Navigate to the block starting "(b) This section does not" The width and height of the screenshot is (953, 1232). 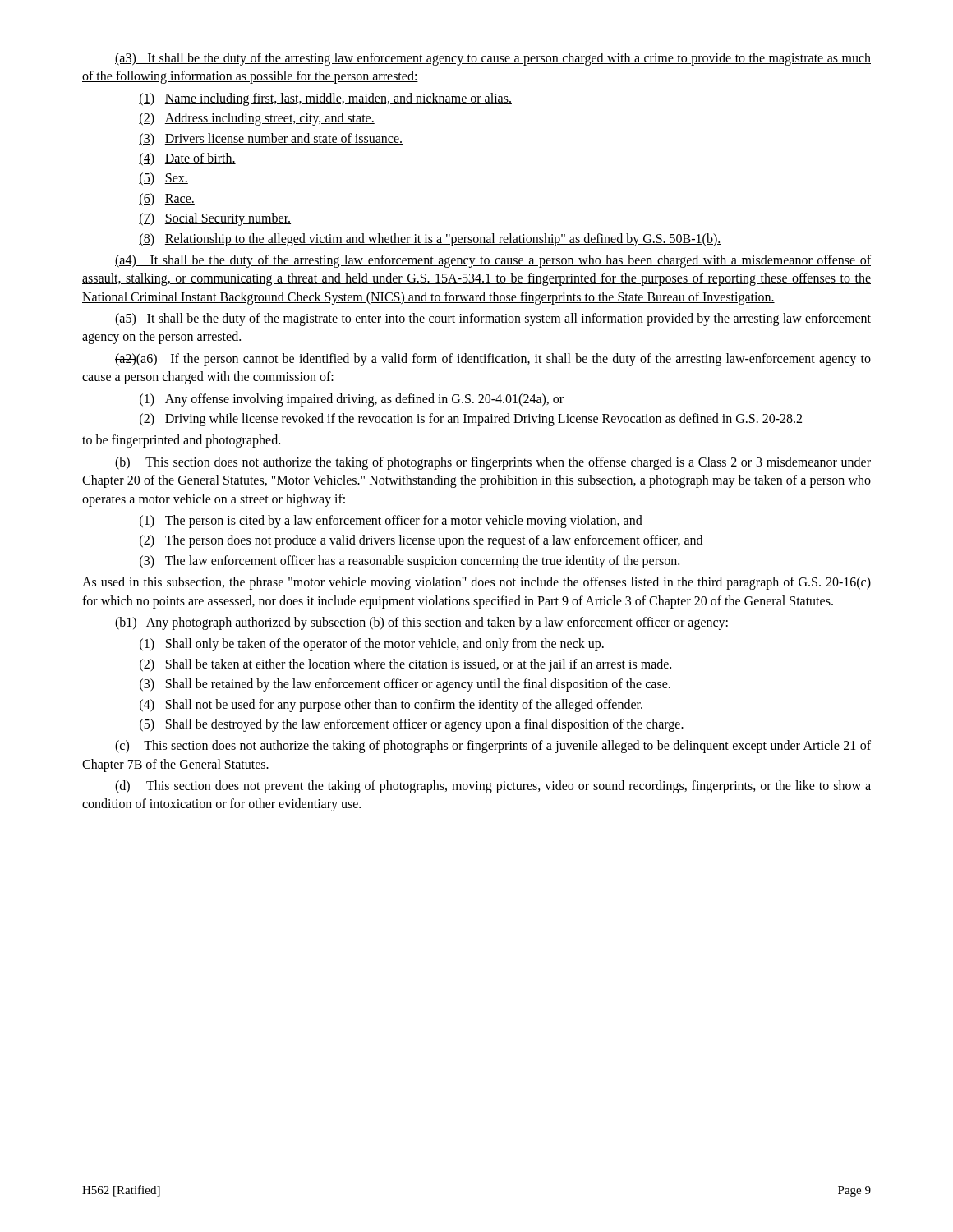(476, 481)
